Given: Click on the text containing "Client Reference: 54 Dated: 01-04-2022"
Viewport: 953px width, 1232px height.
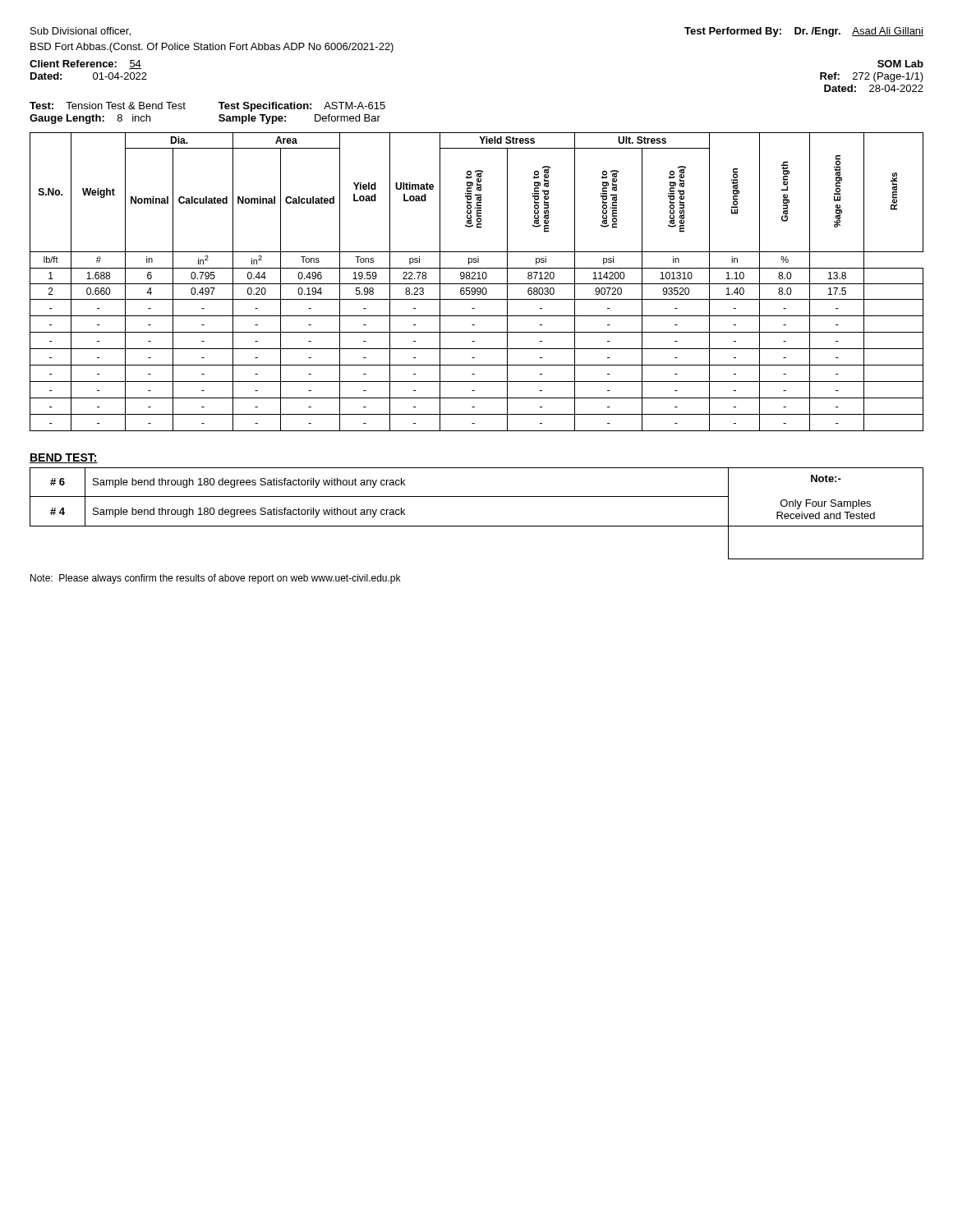Looking at the screenshot, I should [88, 70].
